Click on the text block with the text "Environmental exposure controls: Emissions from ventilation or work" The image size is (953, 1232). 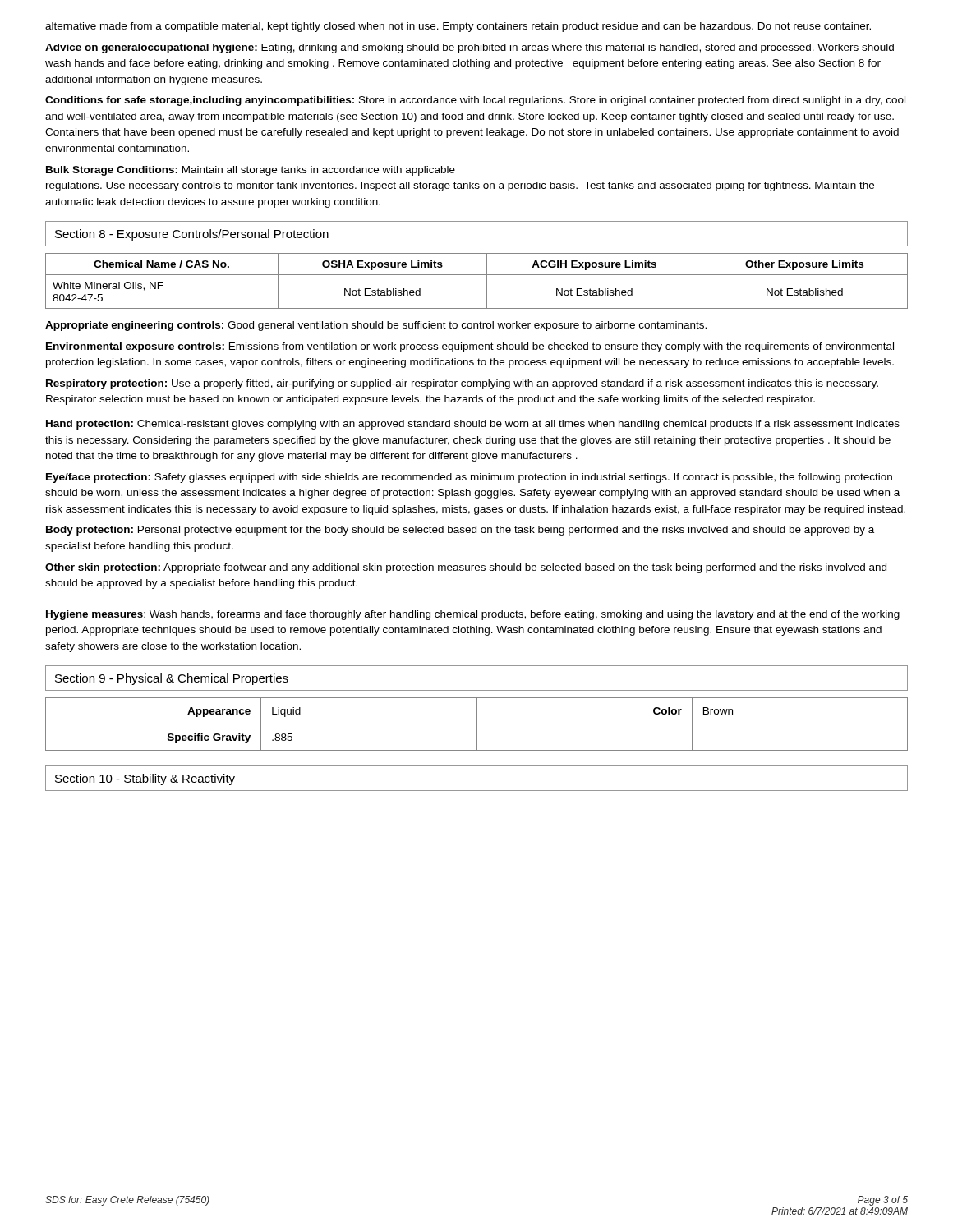pyautogui.click(x=470, y=354)
